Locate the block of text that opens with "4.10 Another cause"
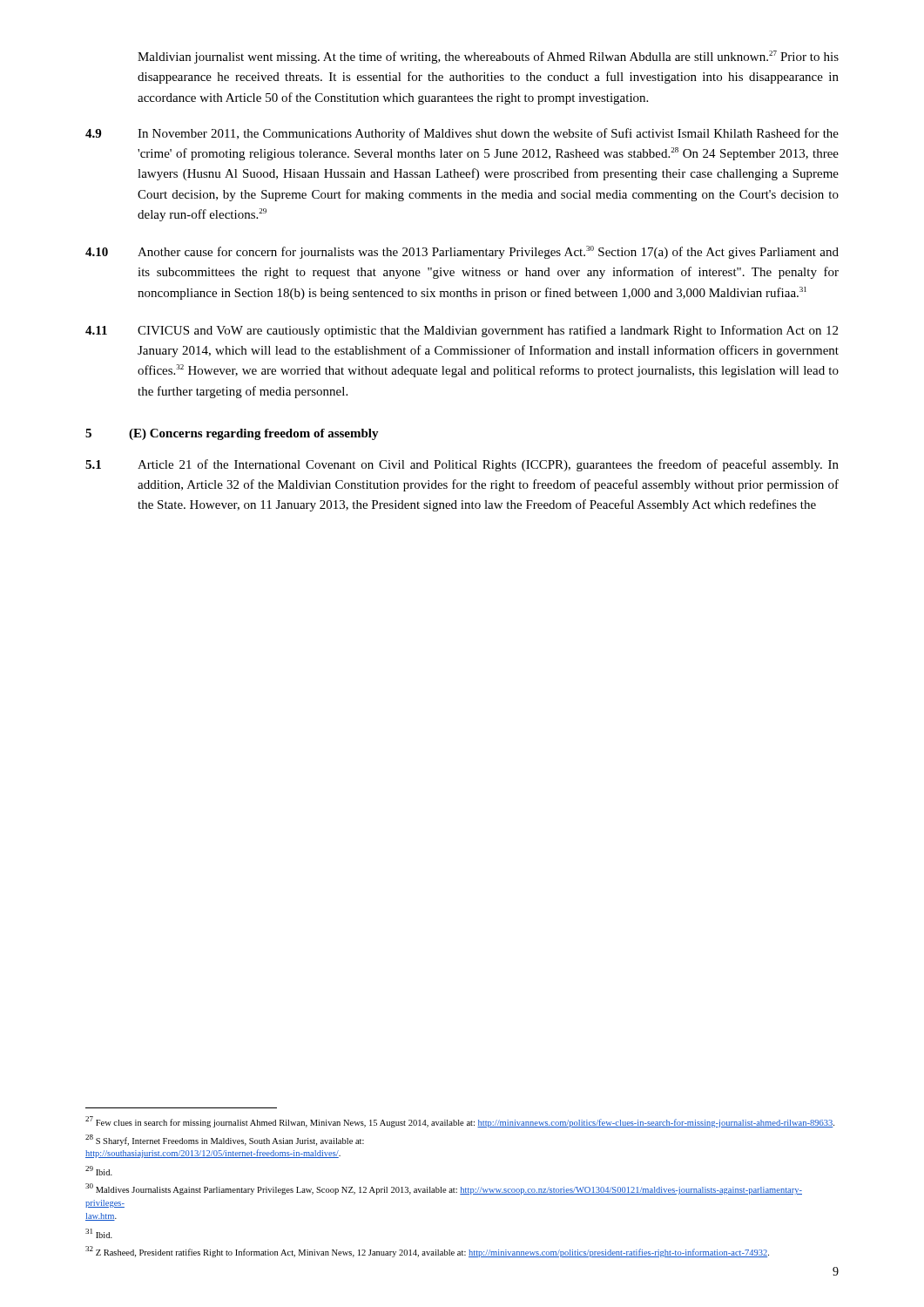The width and height of the screenshot is (924, 1307). pos(462,273)
